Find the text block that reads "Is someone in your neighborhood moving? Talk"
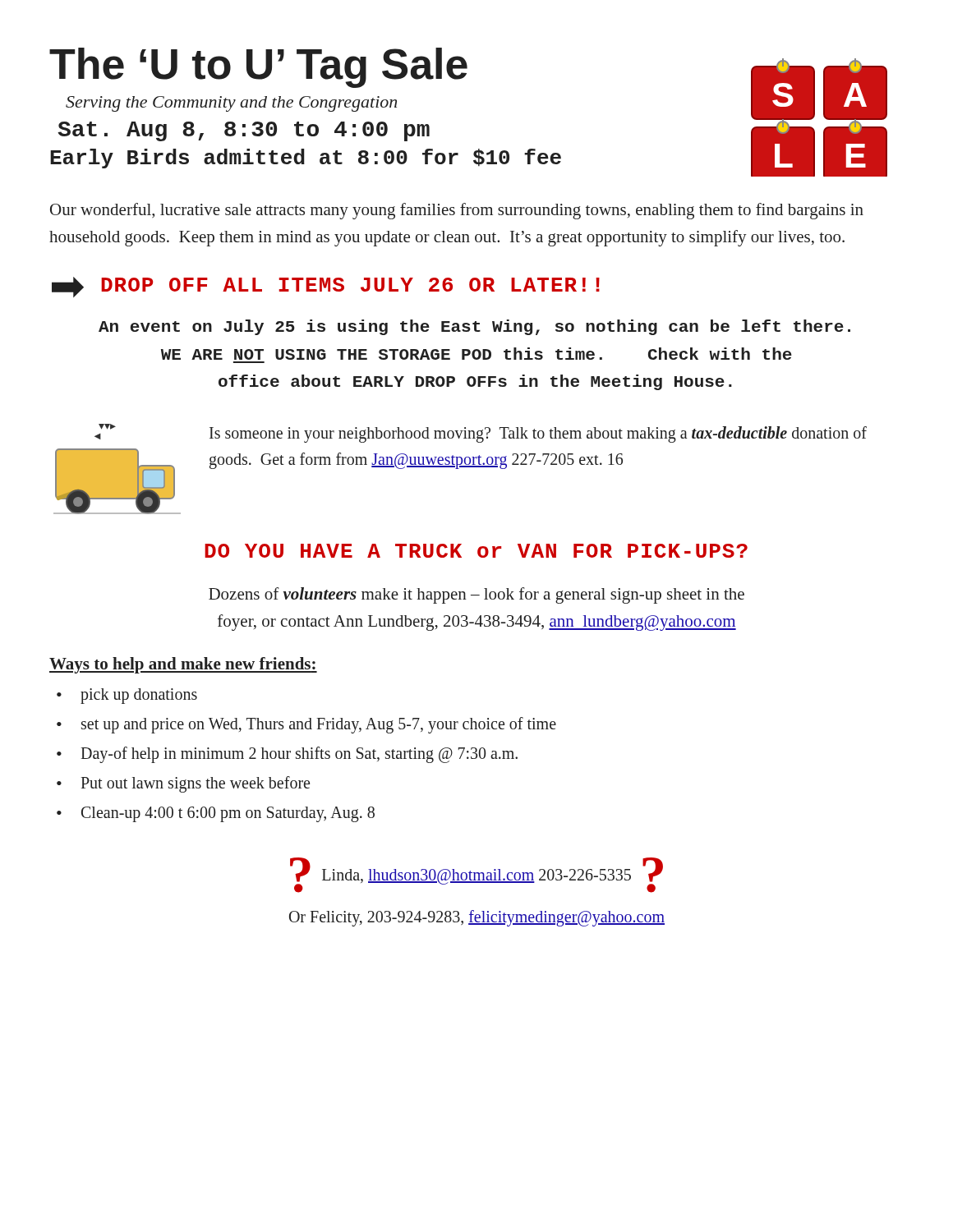 click(x=538, y=446)
